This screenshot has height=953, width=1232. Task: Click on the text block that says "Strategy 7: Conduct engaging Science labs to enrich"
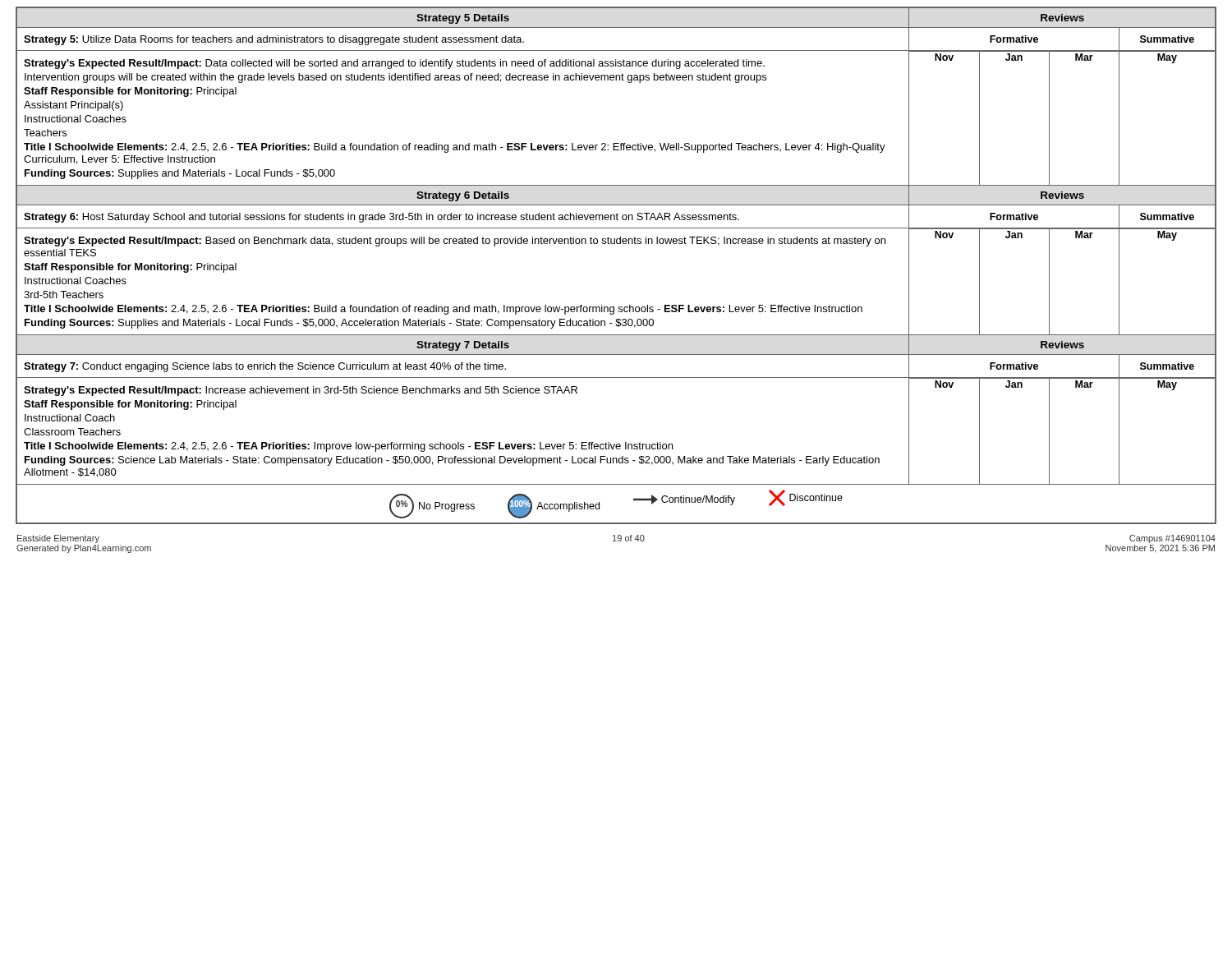point(463,366)
